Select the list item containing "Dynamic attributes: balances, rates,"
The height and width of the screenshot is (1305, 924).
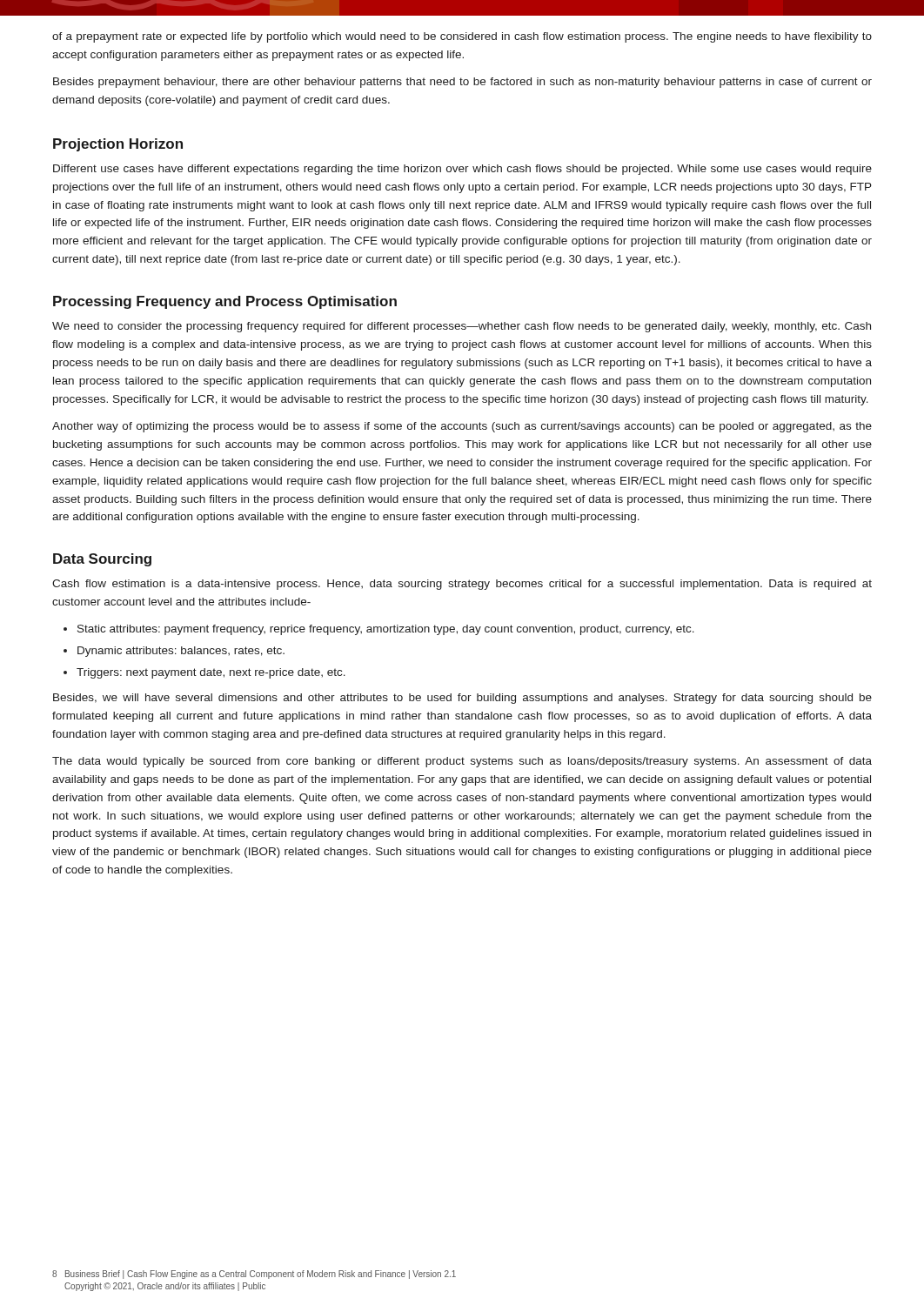[181, 650]
